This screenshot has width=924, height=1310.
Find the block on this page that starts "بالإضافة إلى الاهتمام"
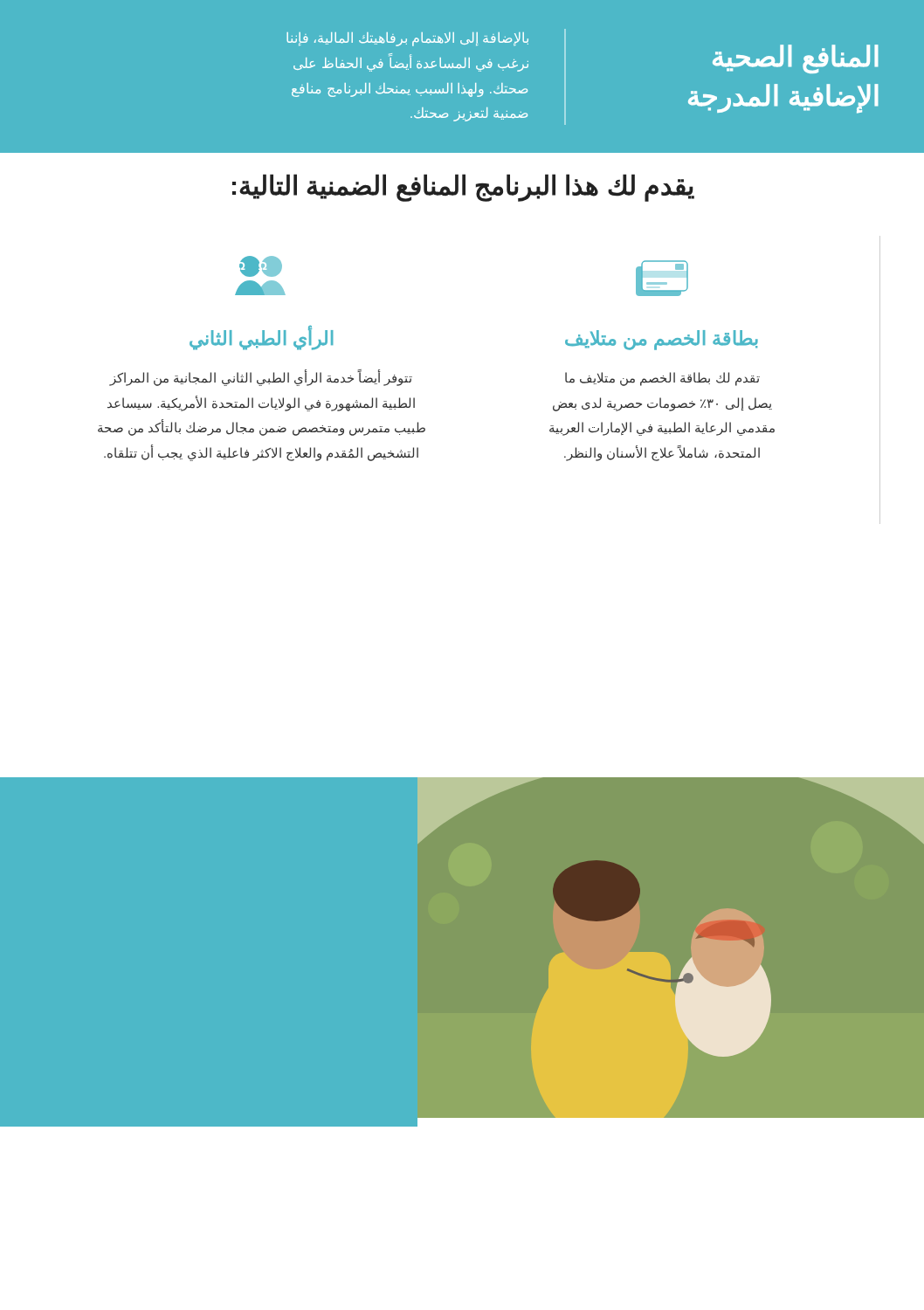tap(407, 76)
